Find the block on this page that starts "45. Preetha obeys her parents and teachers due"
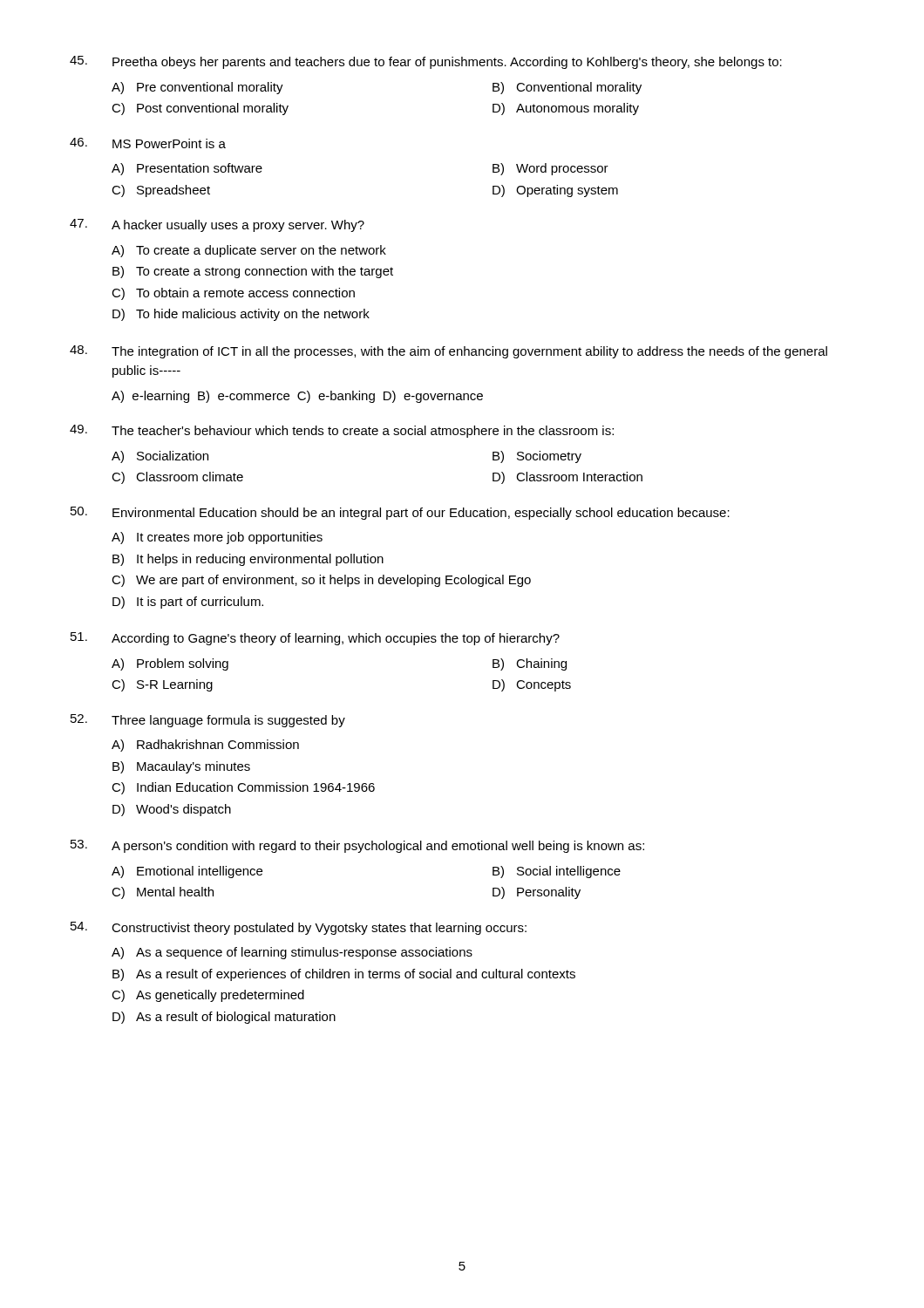This screenshot has width=924, height=1308. [x=426, y=62]
